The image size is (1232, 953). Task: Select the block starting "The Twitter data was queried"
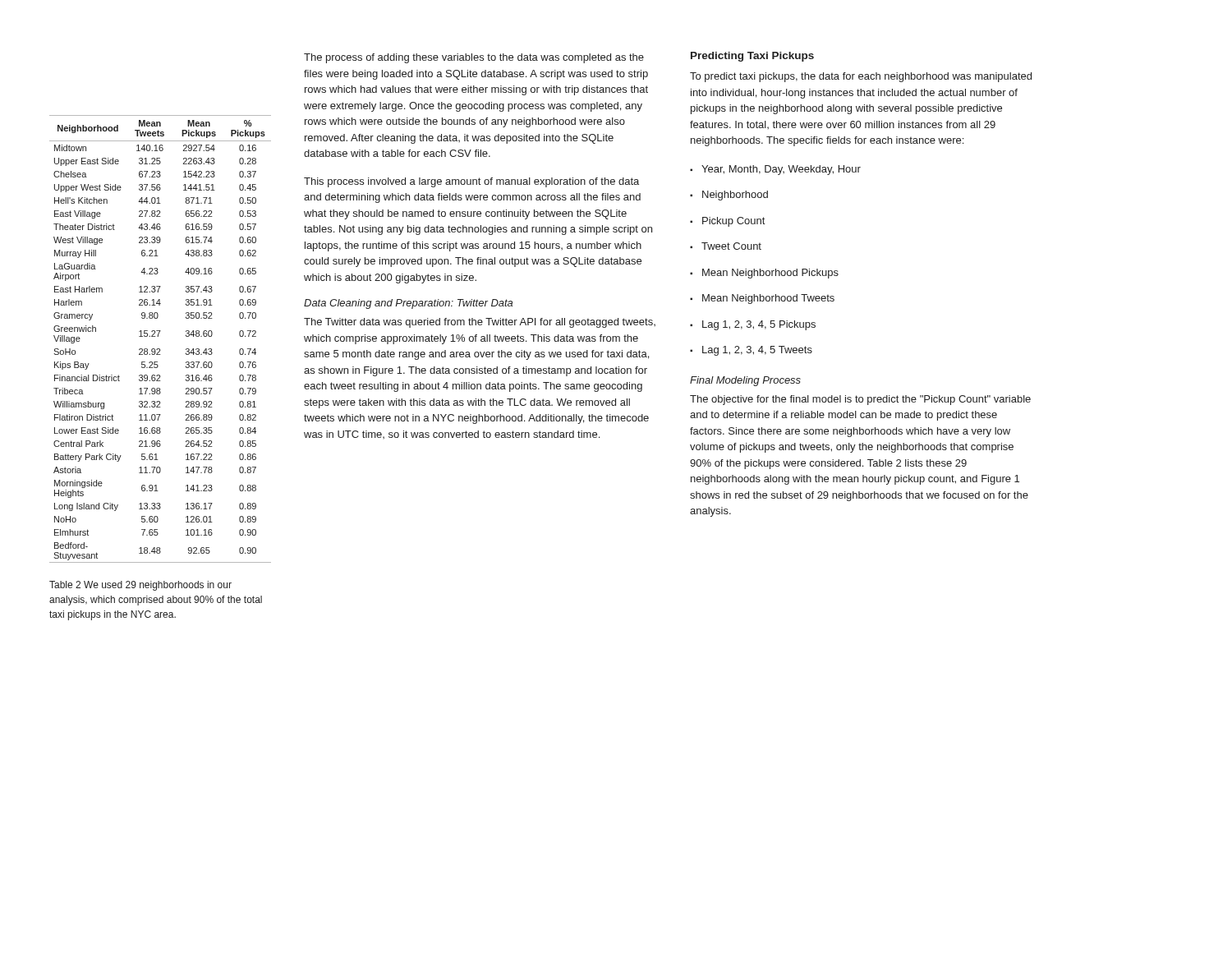480,378
